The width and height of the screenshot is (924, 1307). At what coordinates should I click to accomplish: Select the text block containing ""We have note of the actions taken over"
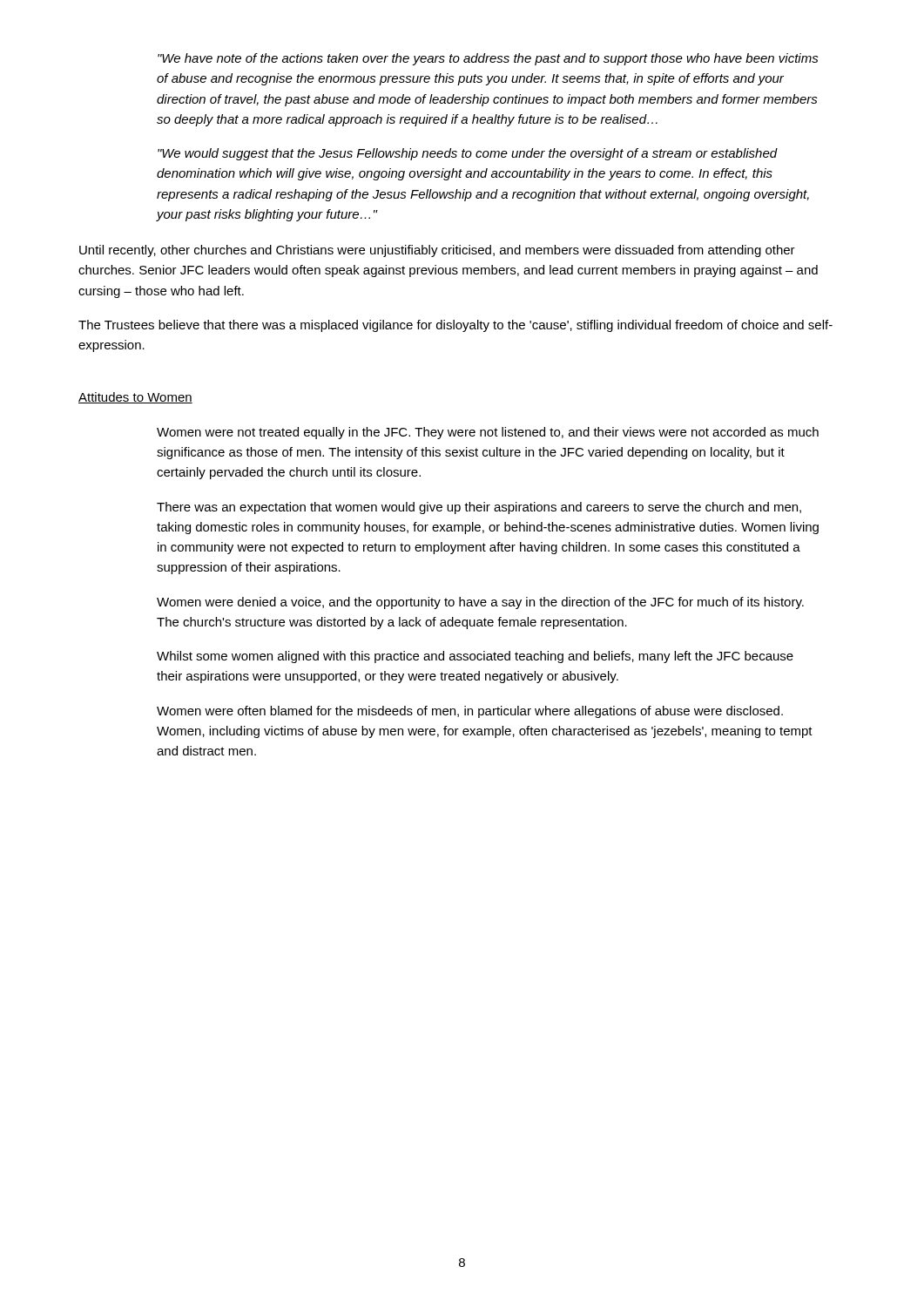click(488, 59)
